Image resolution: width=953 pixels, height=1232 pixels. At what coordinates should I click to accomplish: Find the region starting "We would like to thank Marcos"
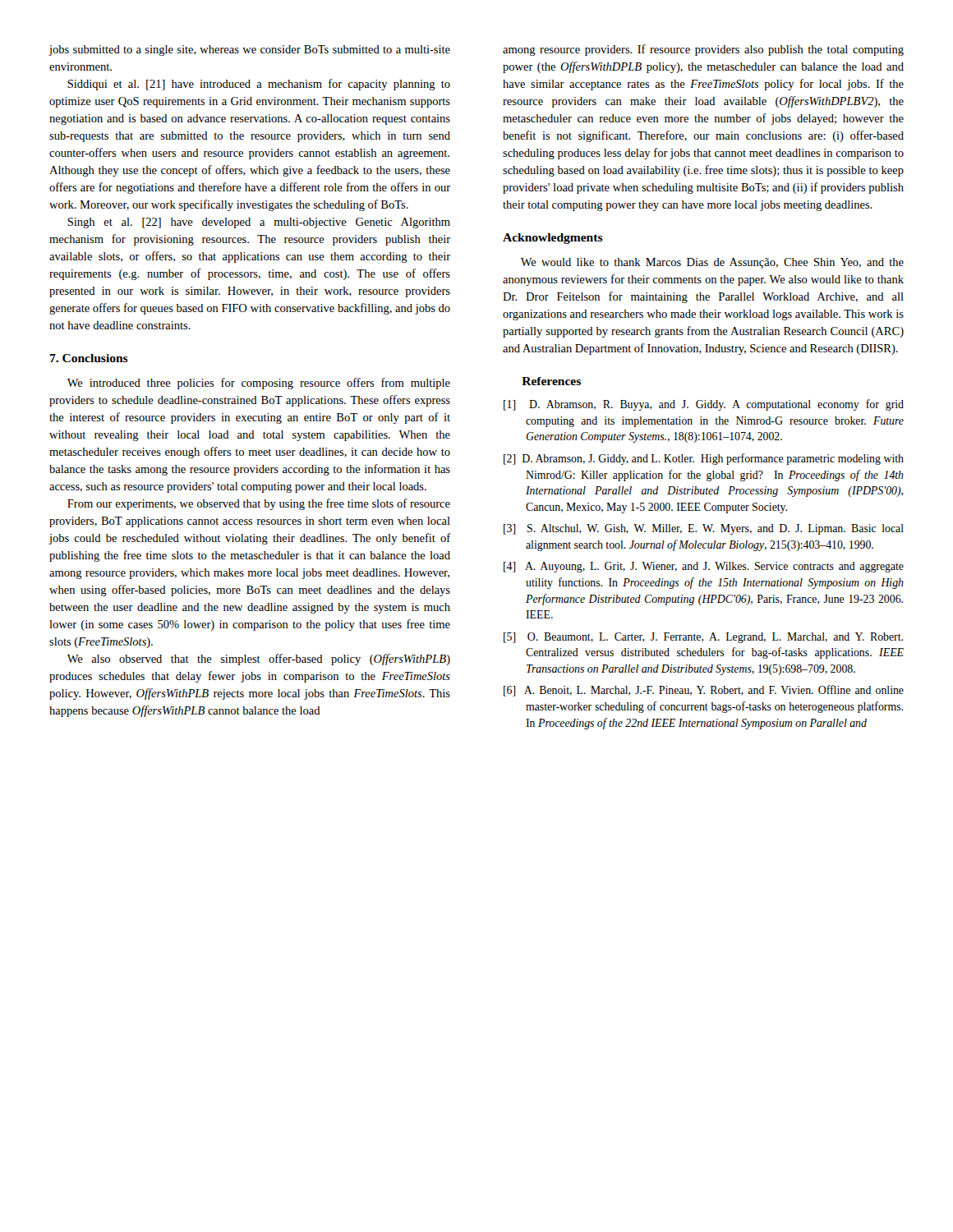tap(703, 305)
